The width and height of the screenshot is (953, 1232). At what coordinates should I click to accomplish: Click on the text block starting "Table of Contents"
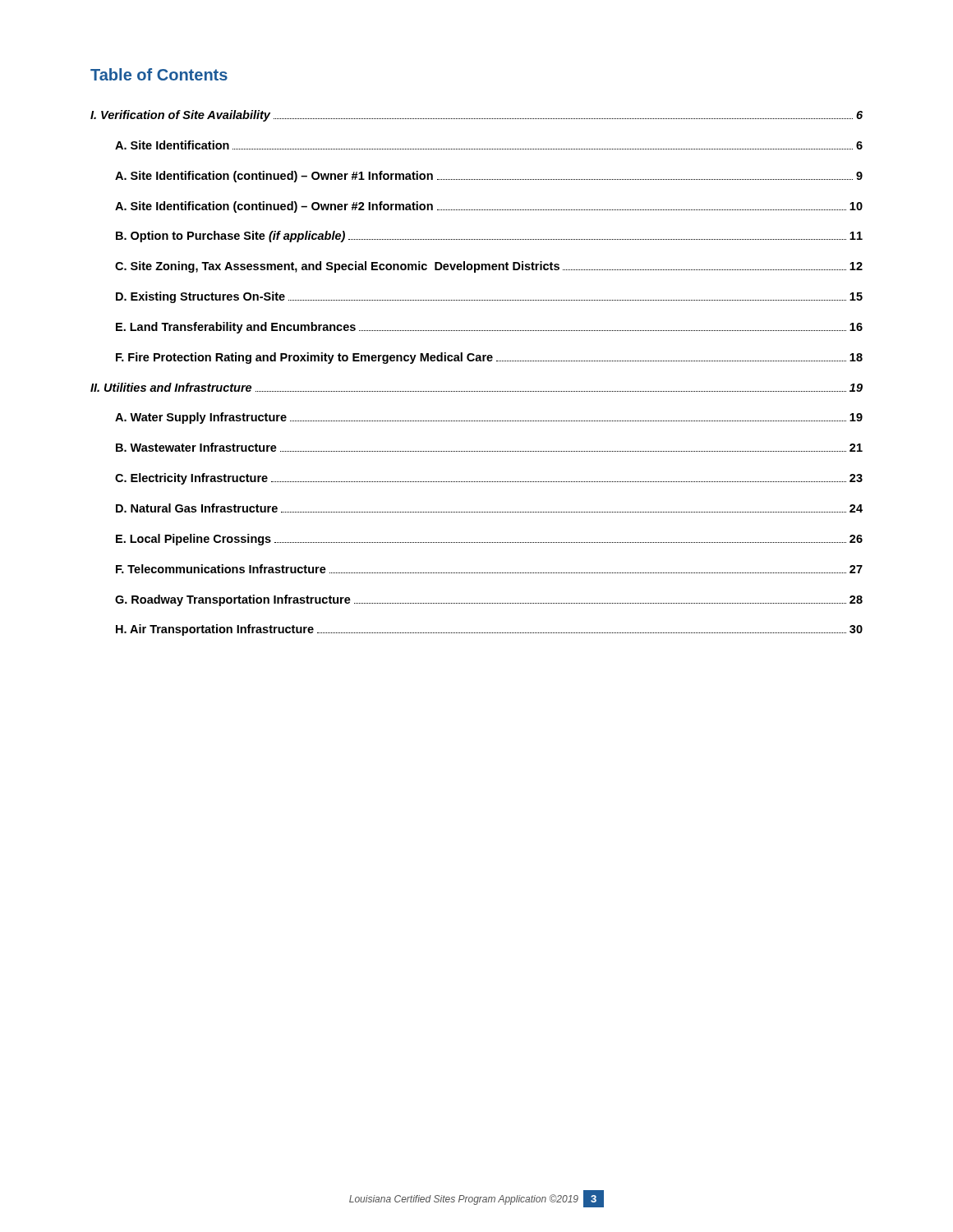[x=159, y=75]
